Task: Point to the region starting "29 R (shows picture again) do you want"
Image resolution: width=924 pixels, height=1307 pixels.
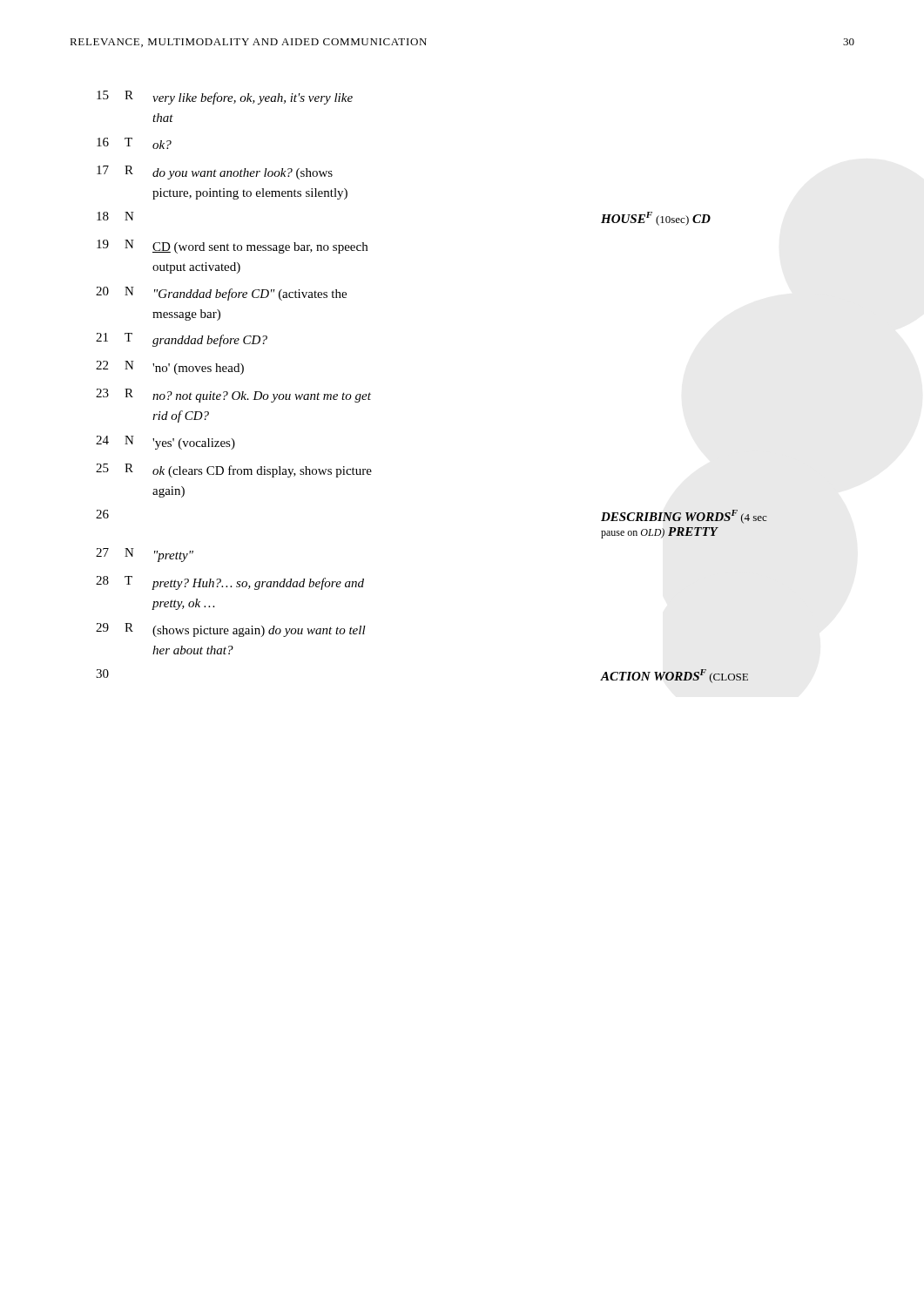Action: 231,630
